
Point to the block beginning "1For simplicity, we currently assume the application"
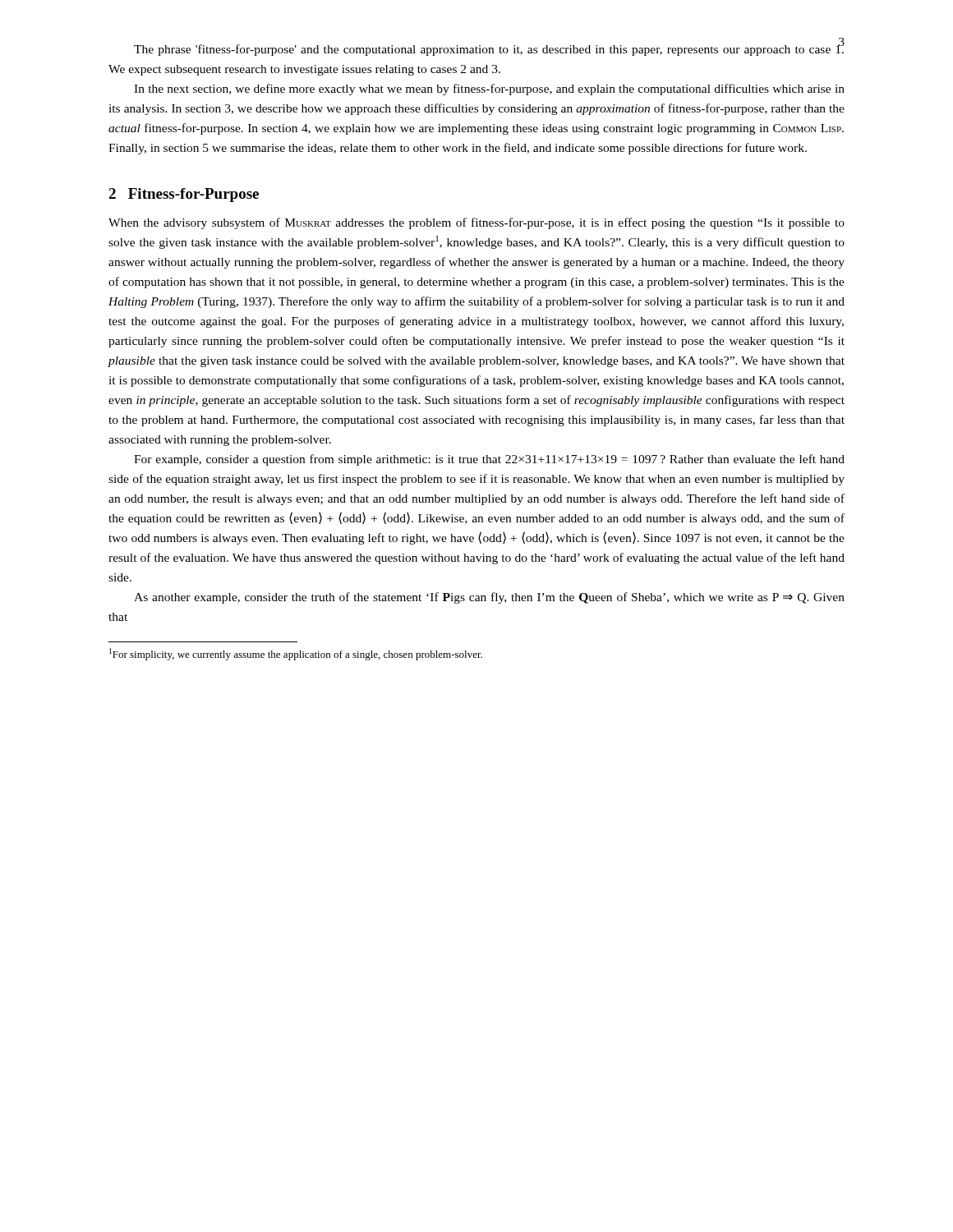point(476,655)
